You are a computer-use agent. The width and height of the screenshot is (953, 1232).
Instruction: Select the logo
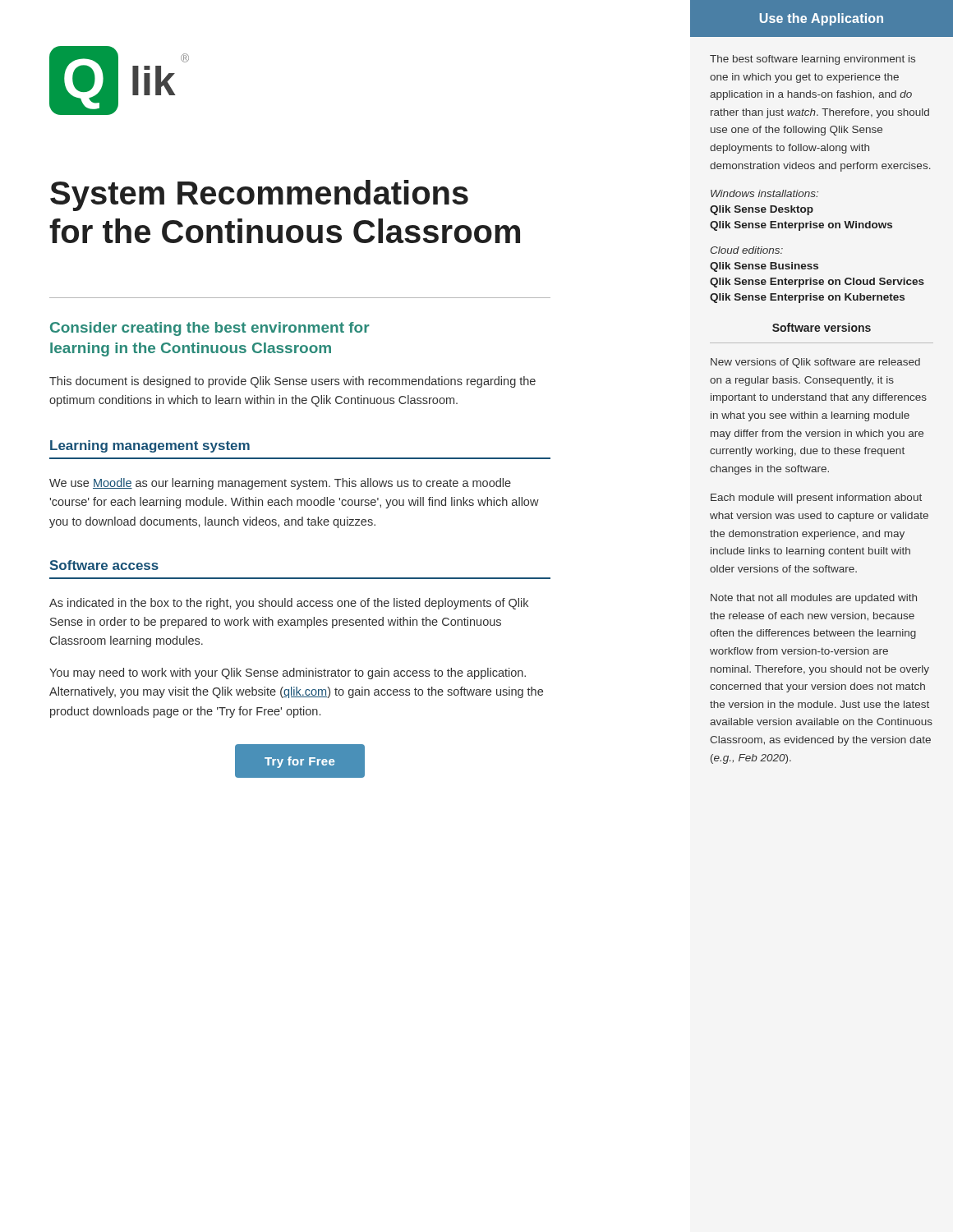300,82
